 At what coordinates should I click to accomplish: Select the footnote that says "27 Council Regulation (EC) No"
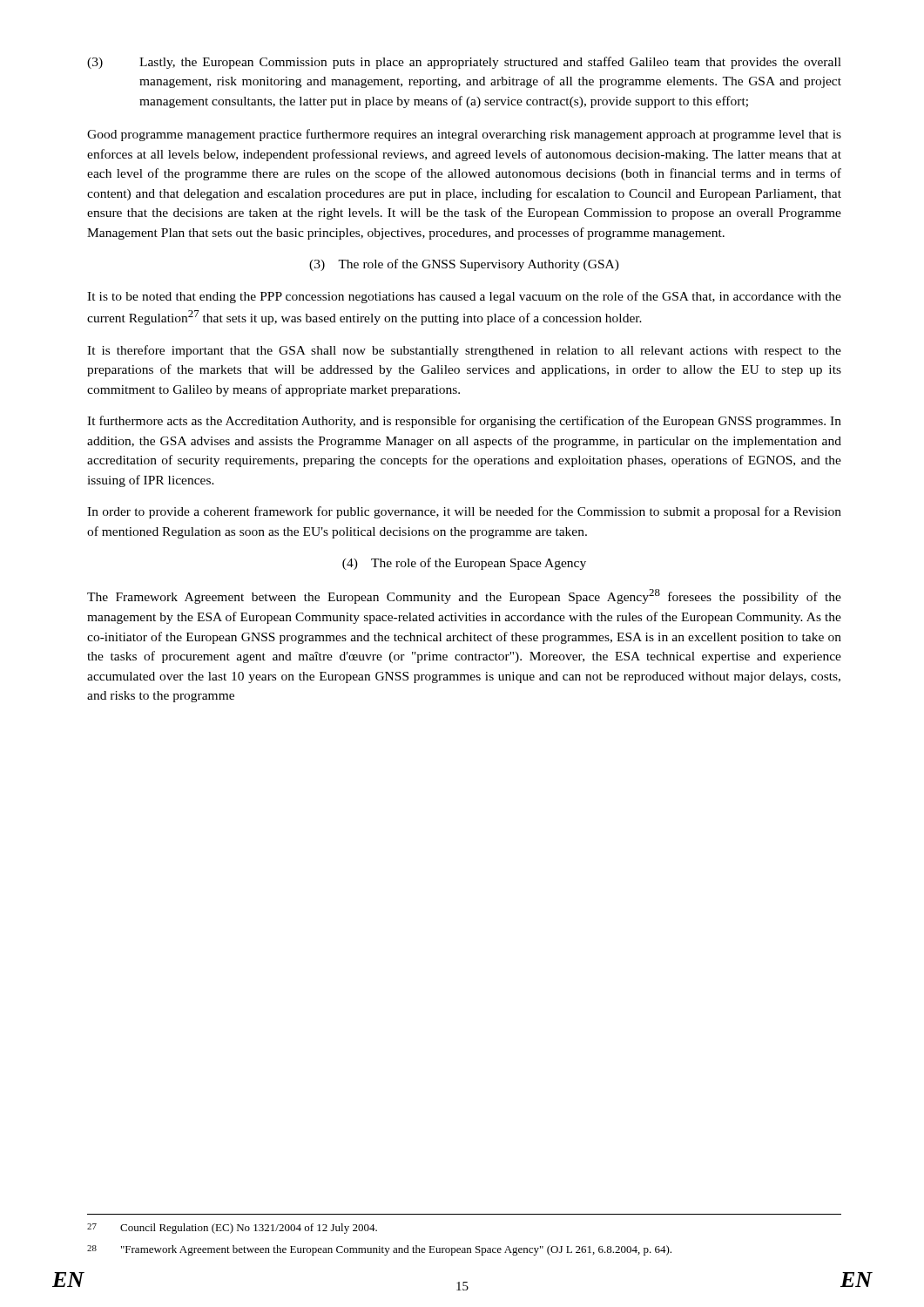[x=232, y=1229]
